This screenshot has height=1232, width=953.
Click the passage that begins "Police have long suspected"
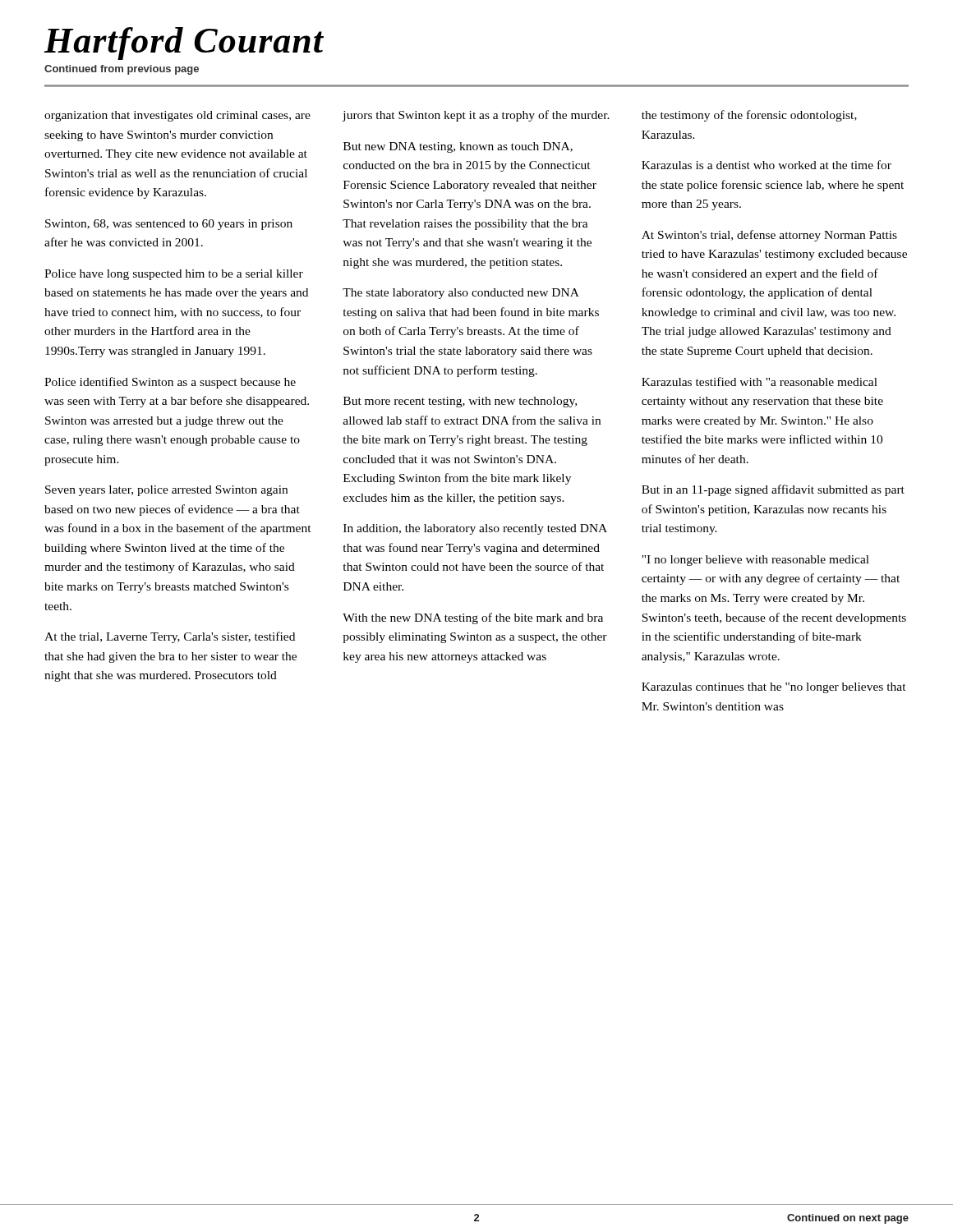click(x=178, y=312)
